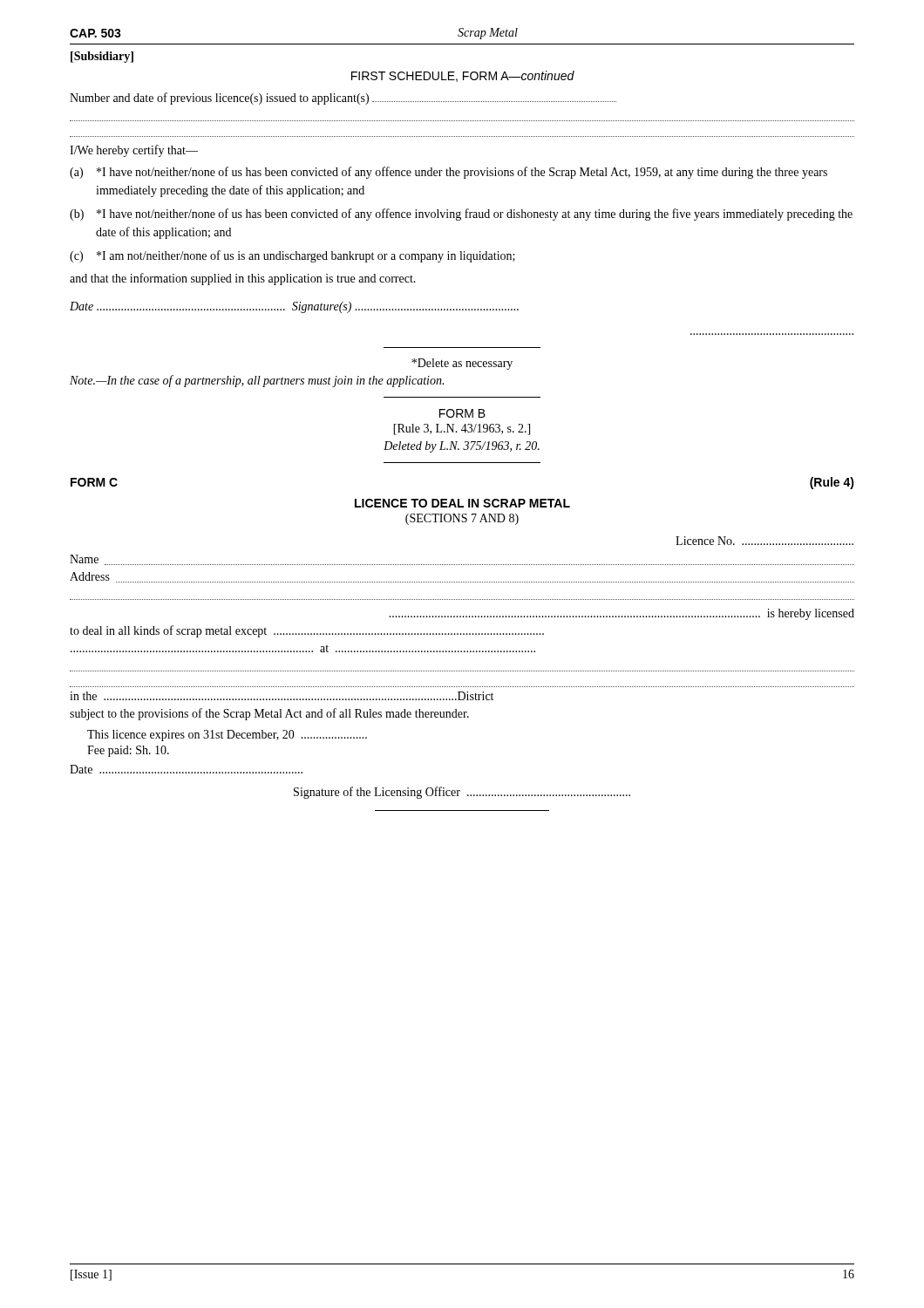Point to the text starting "Date .............................................................. Signature(s)"
Image resolution: width=924 pixels, height=1308 pixels.
tap(295, 307)
